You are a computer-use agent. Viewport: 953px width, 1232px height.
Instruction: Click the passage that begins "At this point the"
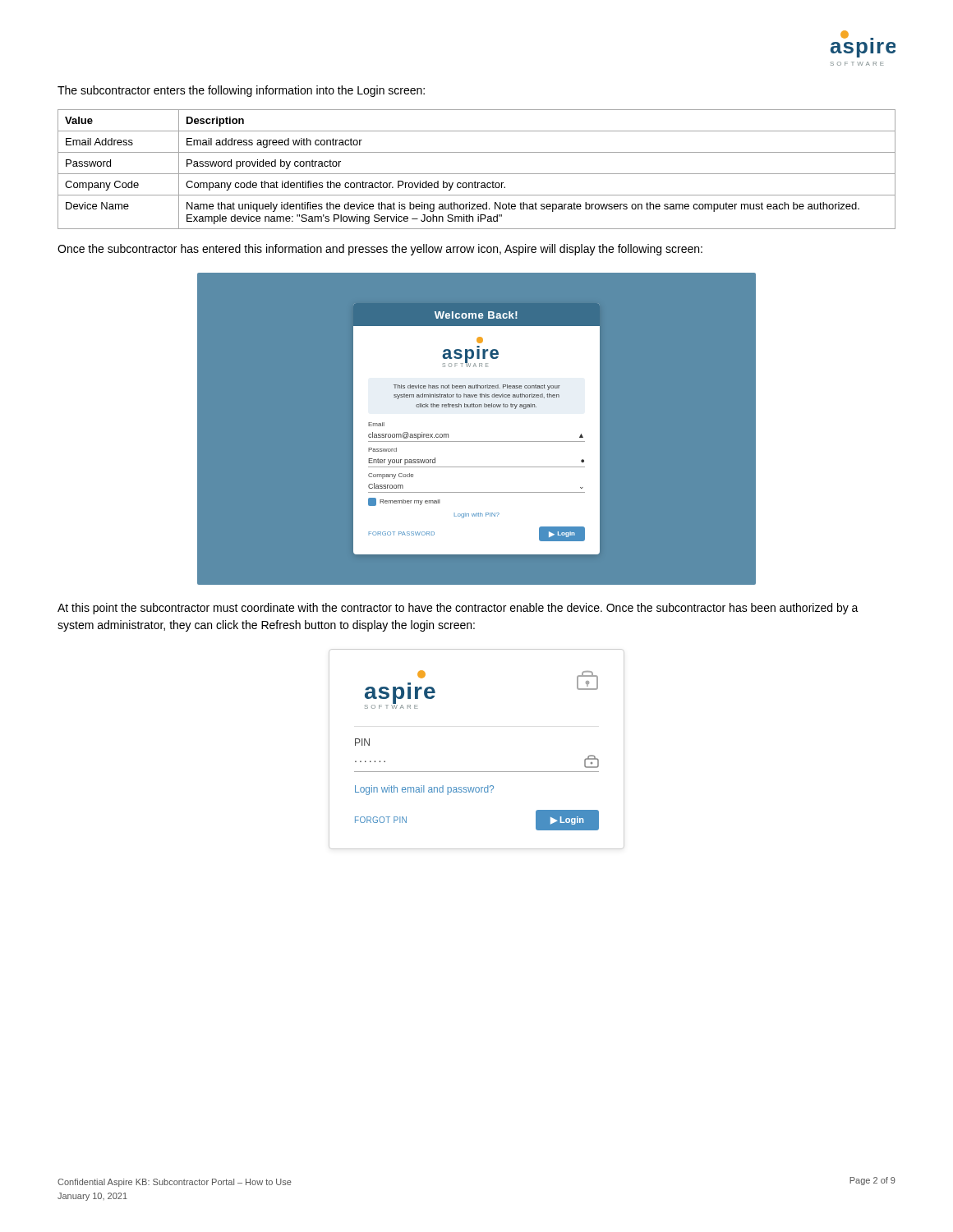[458, 616]
